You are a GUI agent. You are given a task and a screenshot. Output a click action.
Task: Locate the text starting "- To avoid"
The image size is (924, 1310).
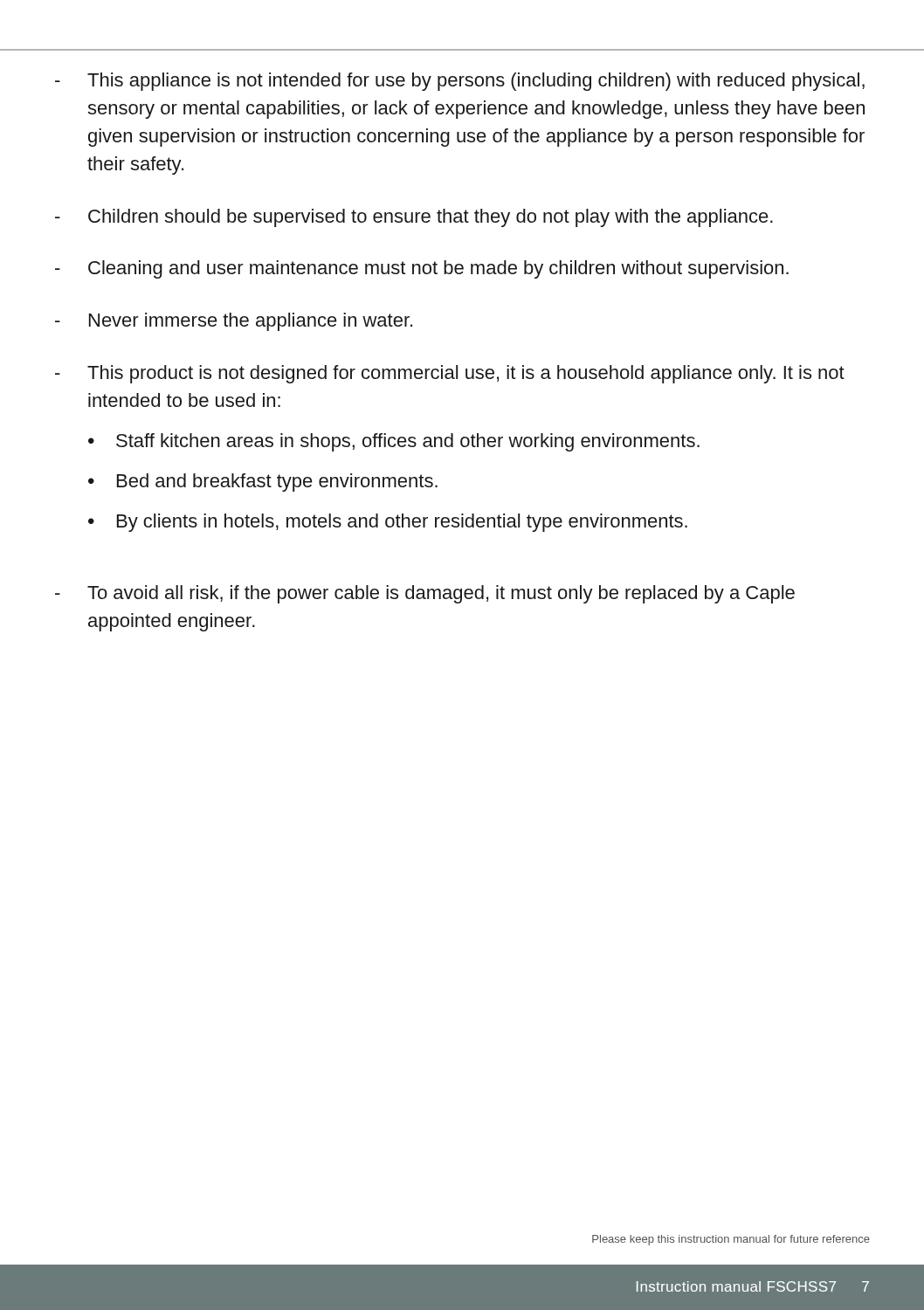coord(462,607)
